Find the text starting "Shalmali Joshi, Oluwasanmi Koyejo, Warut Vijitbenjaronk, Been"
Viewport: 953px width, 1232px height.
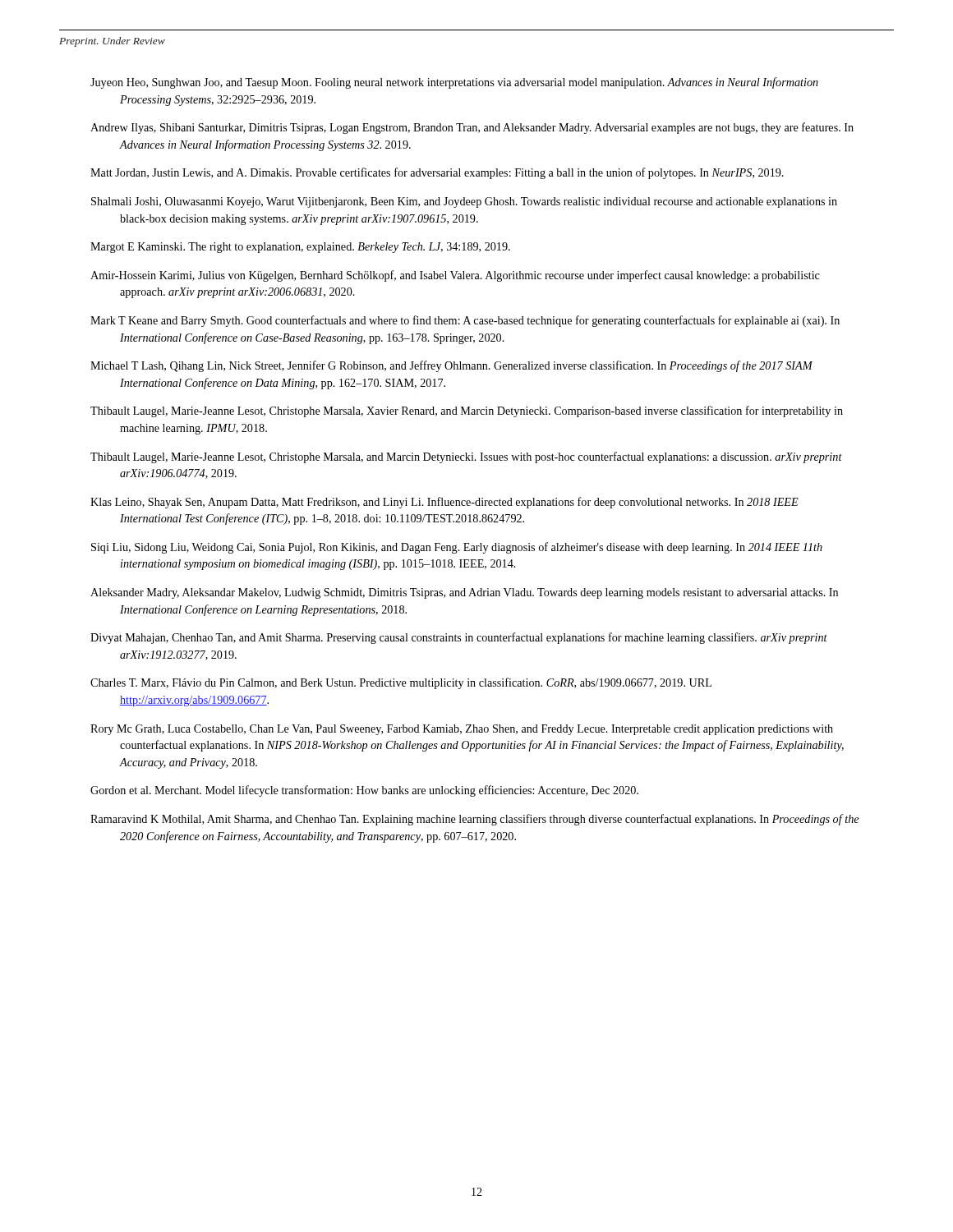tap(464, 210)
